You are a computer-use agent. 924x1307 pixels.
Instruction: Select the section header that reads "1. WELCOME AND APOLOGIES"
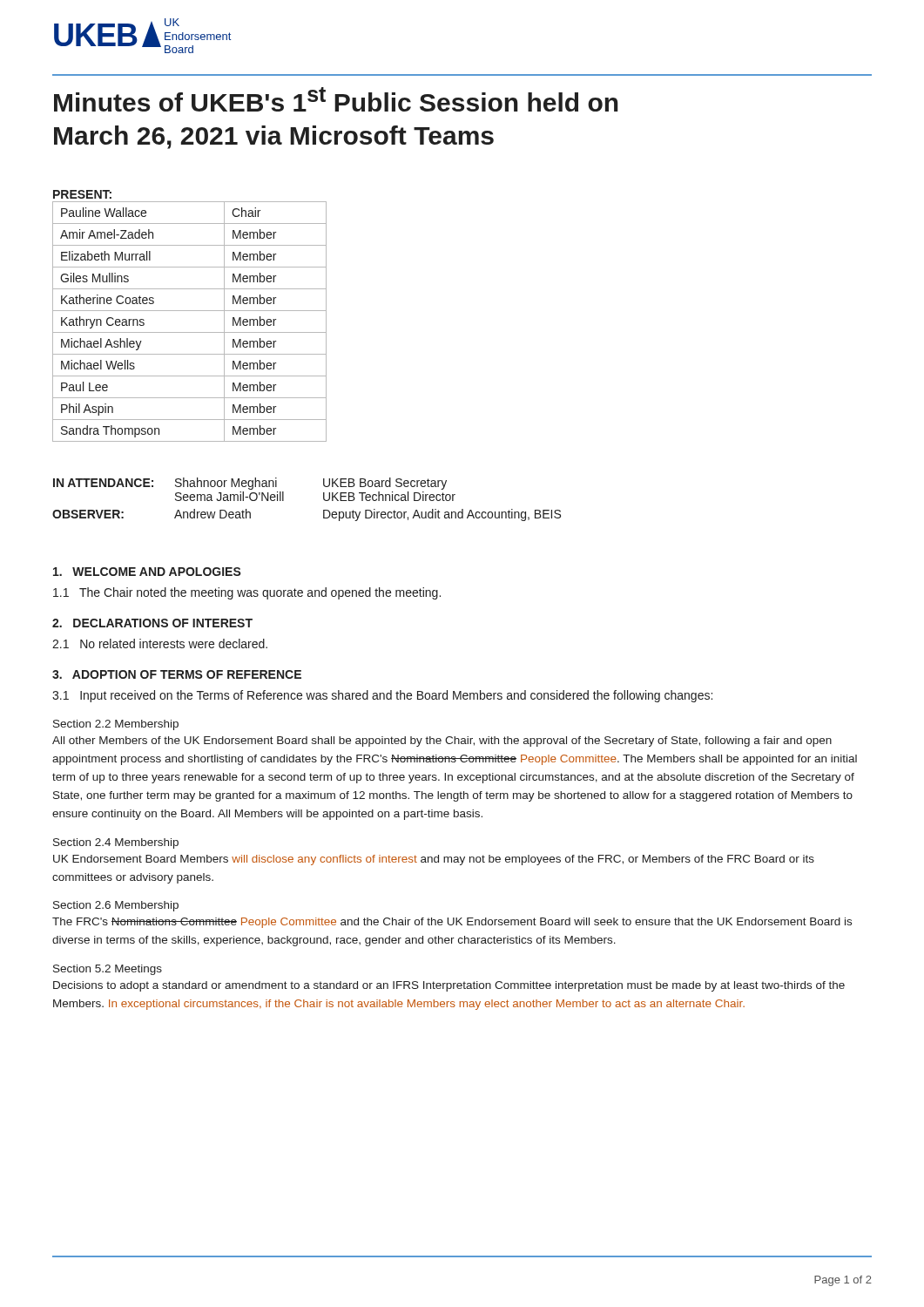147,572
